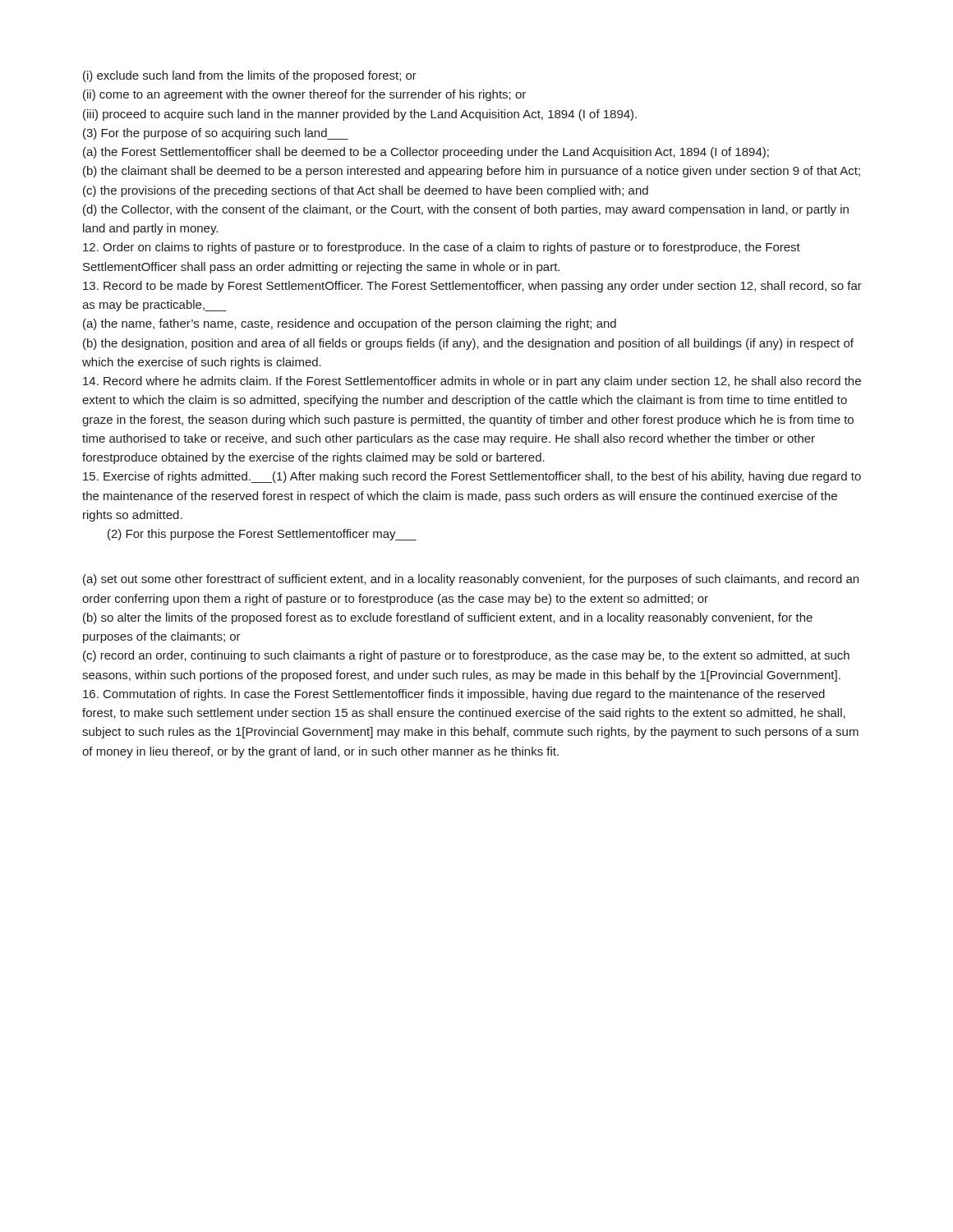Find the list item with the text "(a) set out some other foresttract of sufficient"
The image size is (953, 1232).
coord(471,588)
